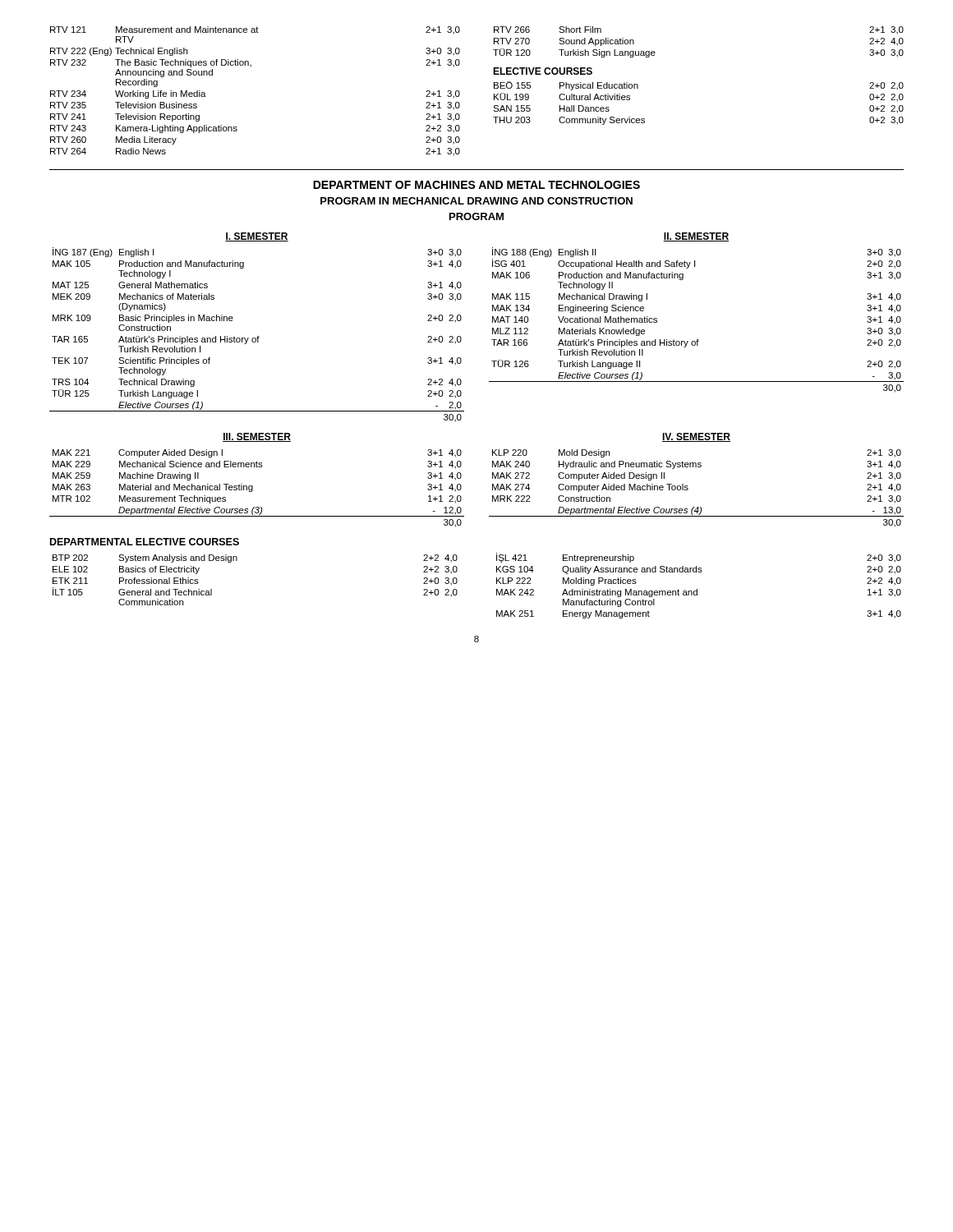Click on the table containing "RTV 121 Measurement"
The height and width of the screenshot is (1232, 953).
(476, 91)
